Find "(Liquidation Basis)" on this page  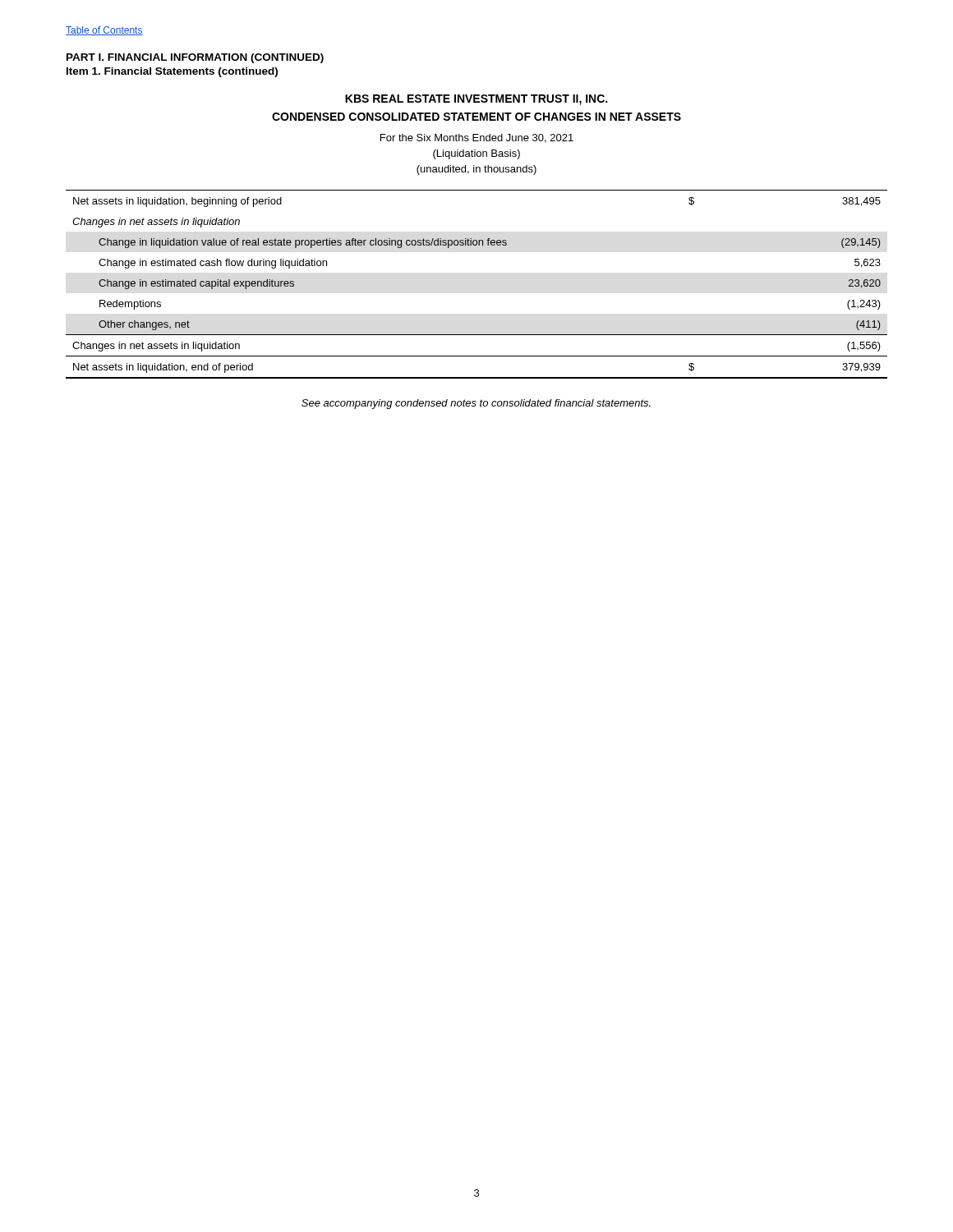coord(476,153)
